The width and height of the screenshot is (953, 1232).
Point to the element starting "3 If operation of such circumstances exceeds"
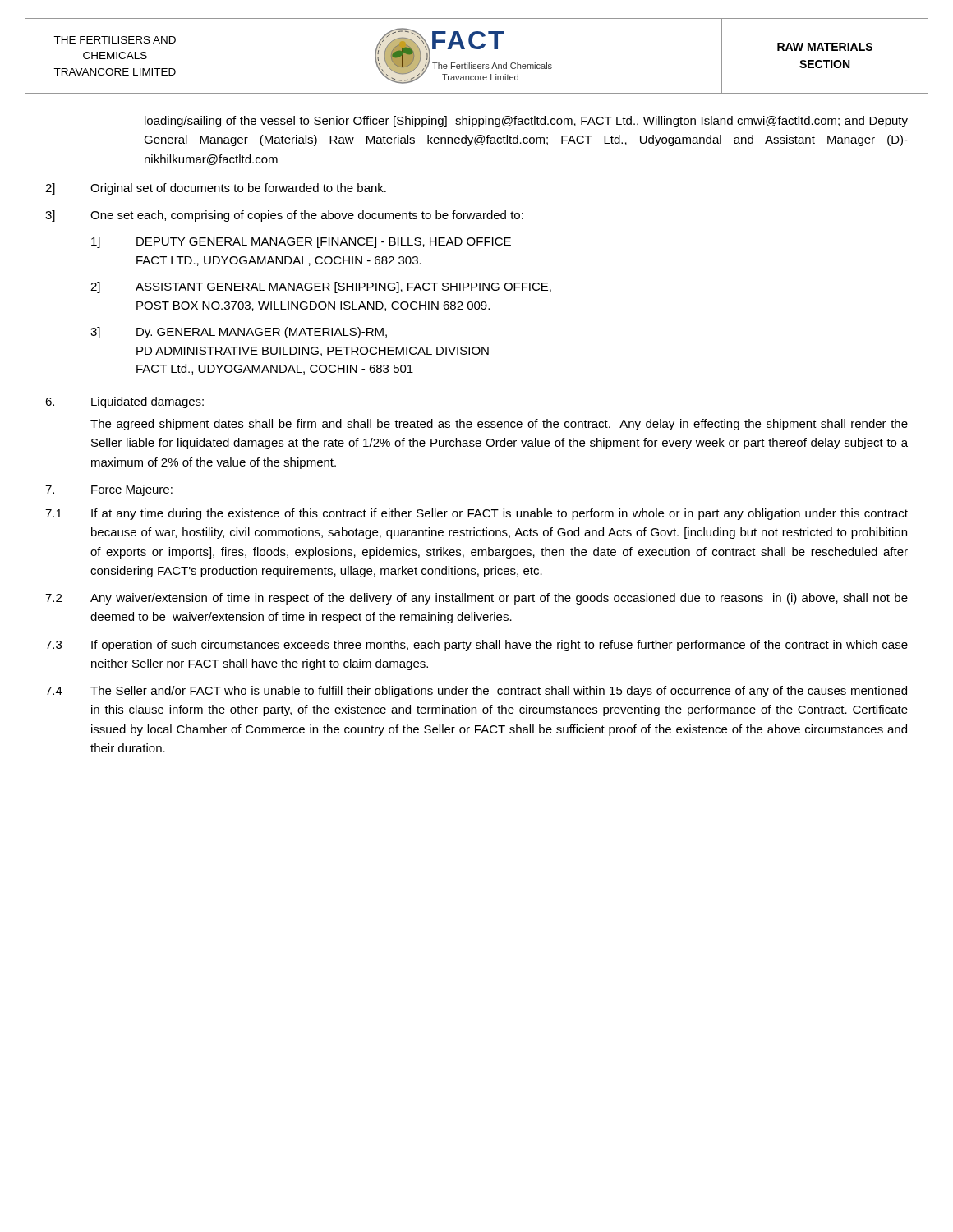click(x=476, y=654)
